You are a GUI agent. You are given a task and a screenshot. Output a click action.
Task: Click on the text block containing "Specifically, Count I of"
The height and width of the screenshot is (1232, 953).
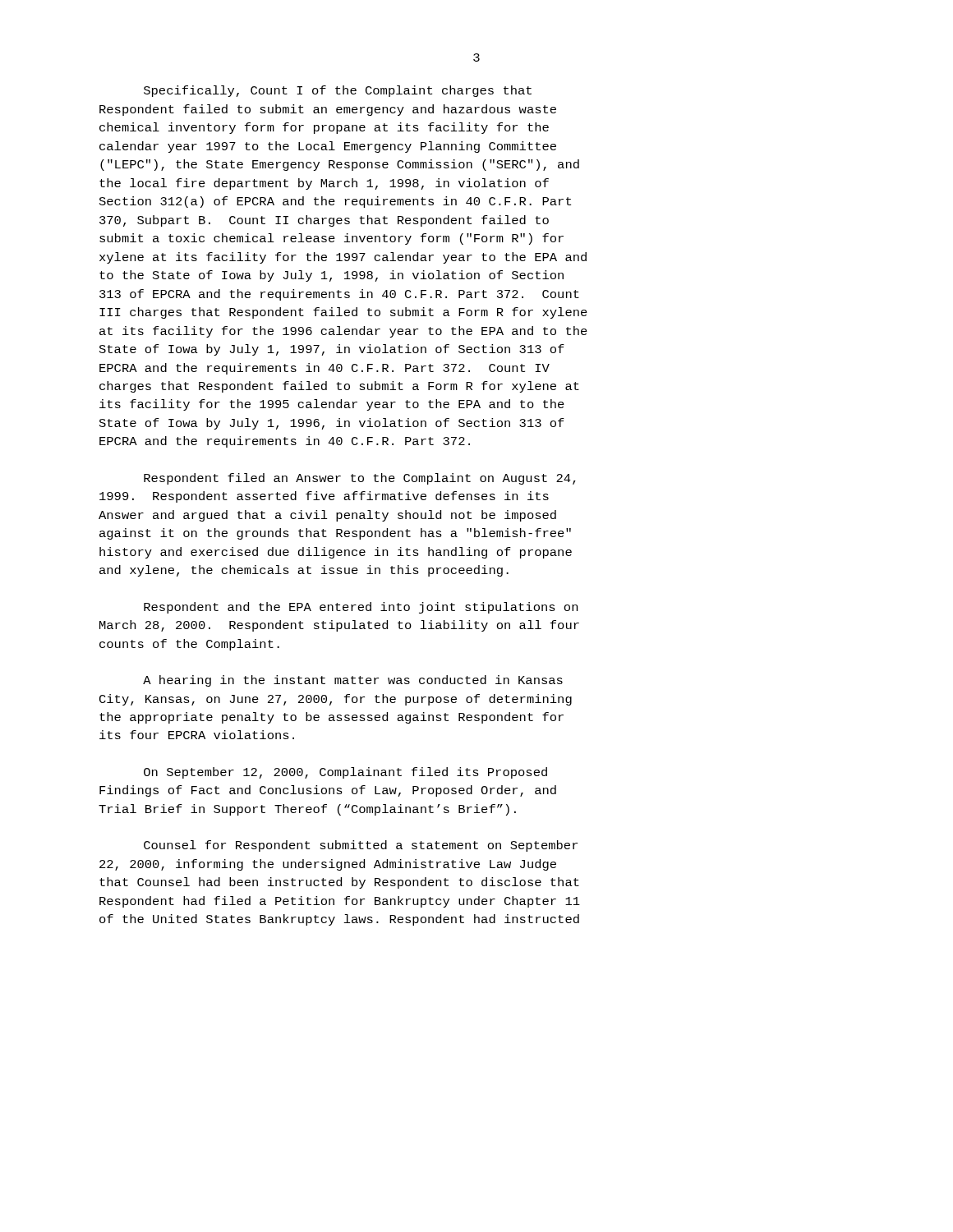tap(343, 267)
